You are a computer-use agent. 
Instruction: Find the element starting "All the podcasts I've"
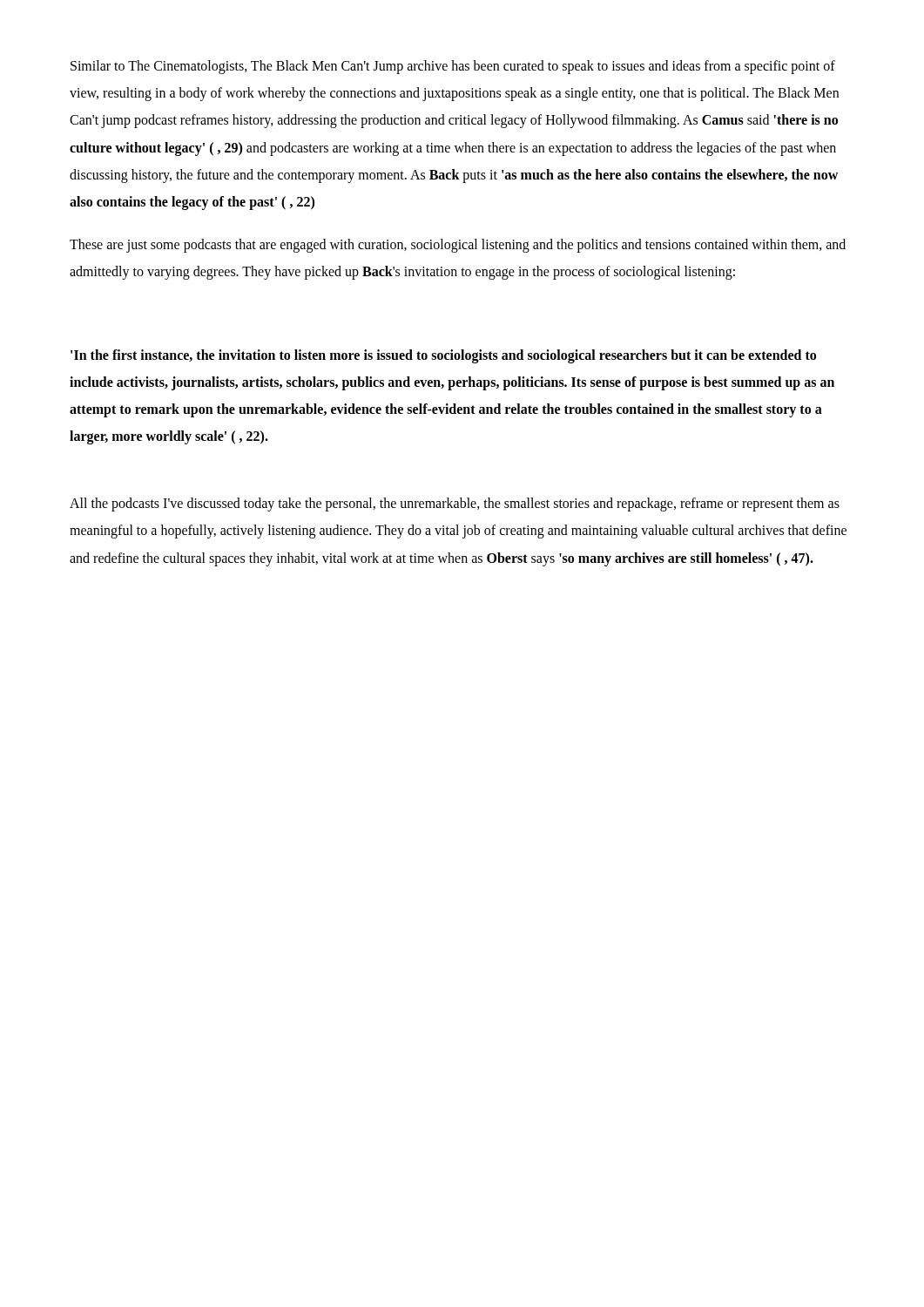coord(458,531)
